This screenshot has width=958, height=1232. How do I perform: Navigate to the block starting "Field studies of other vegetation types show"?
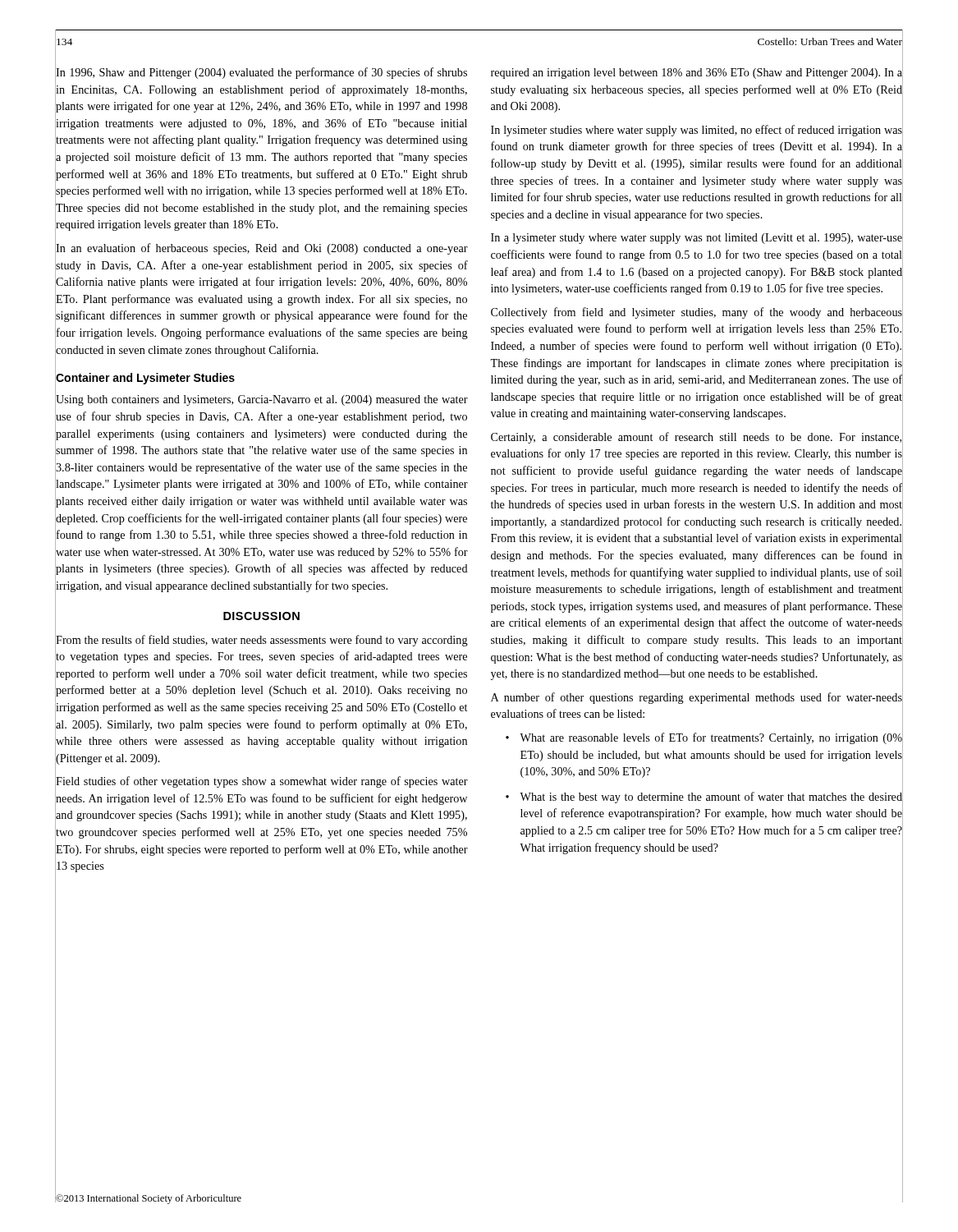[x=262, y=824]
